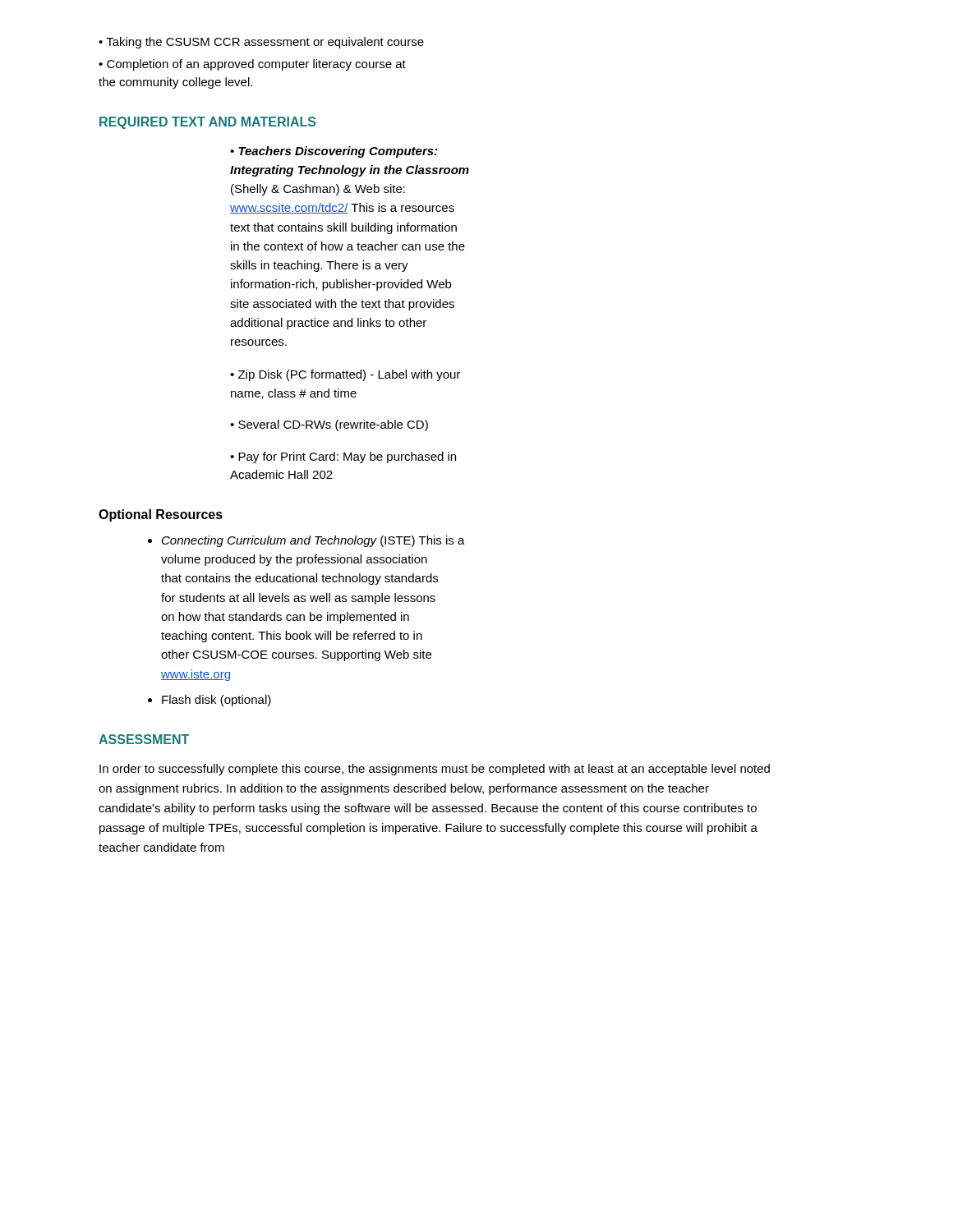Find "Flash disk (optional)" on this page

click(x=216, y=699)
